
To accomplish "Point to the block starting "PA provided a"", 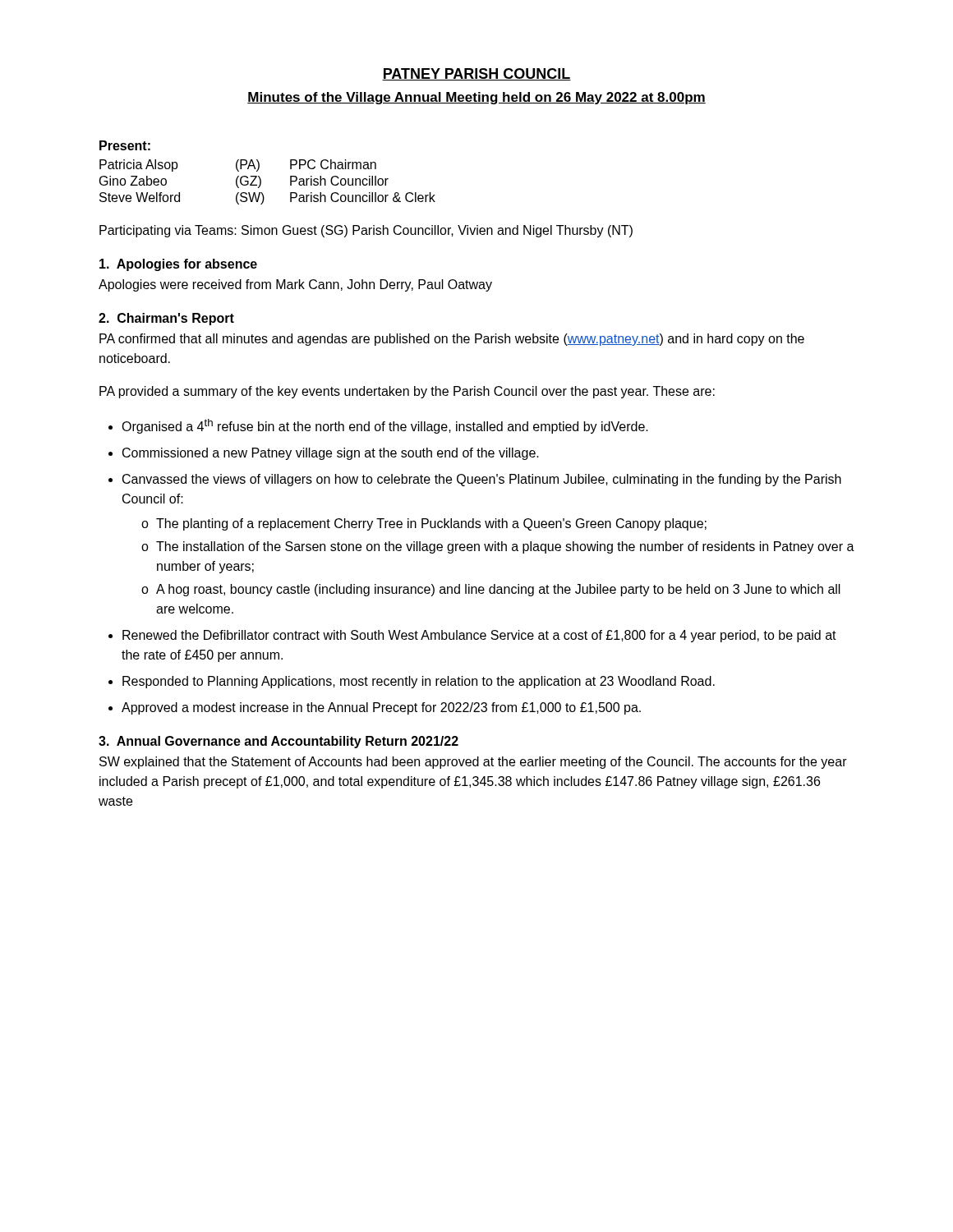I will click(407, 391).
